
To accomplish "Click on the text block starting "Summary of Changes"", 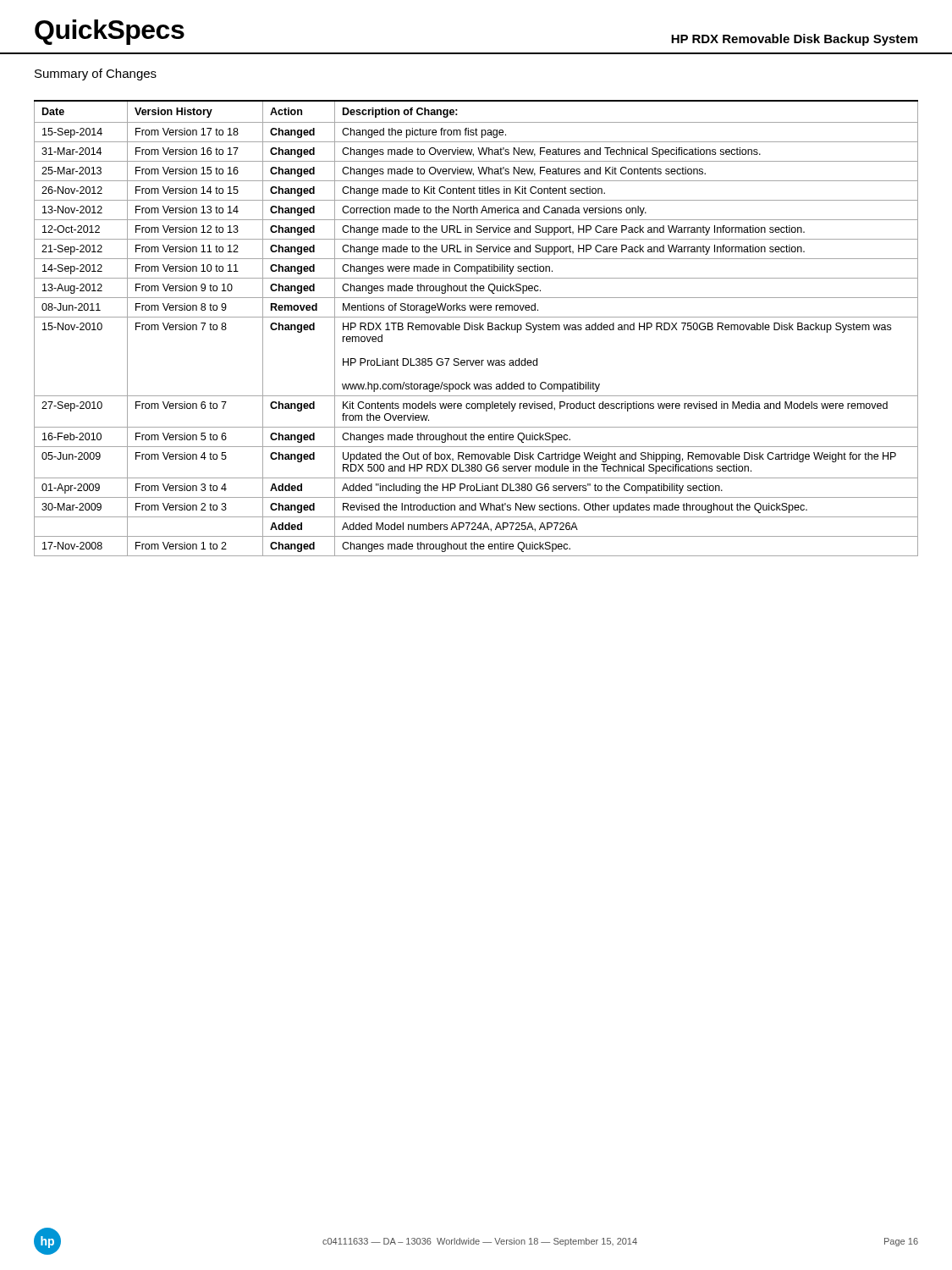I will (x=95, y=73).
